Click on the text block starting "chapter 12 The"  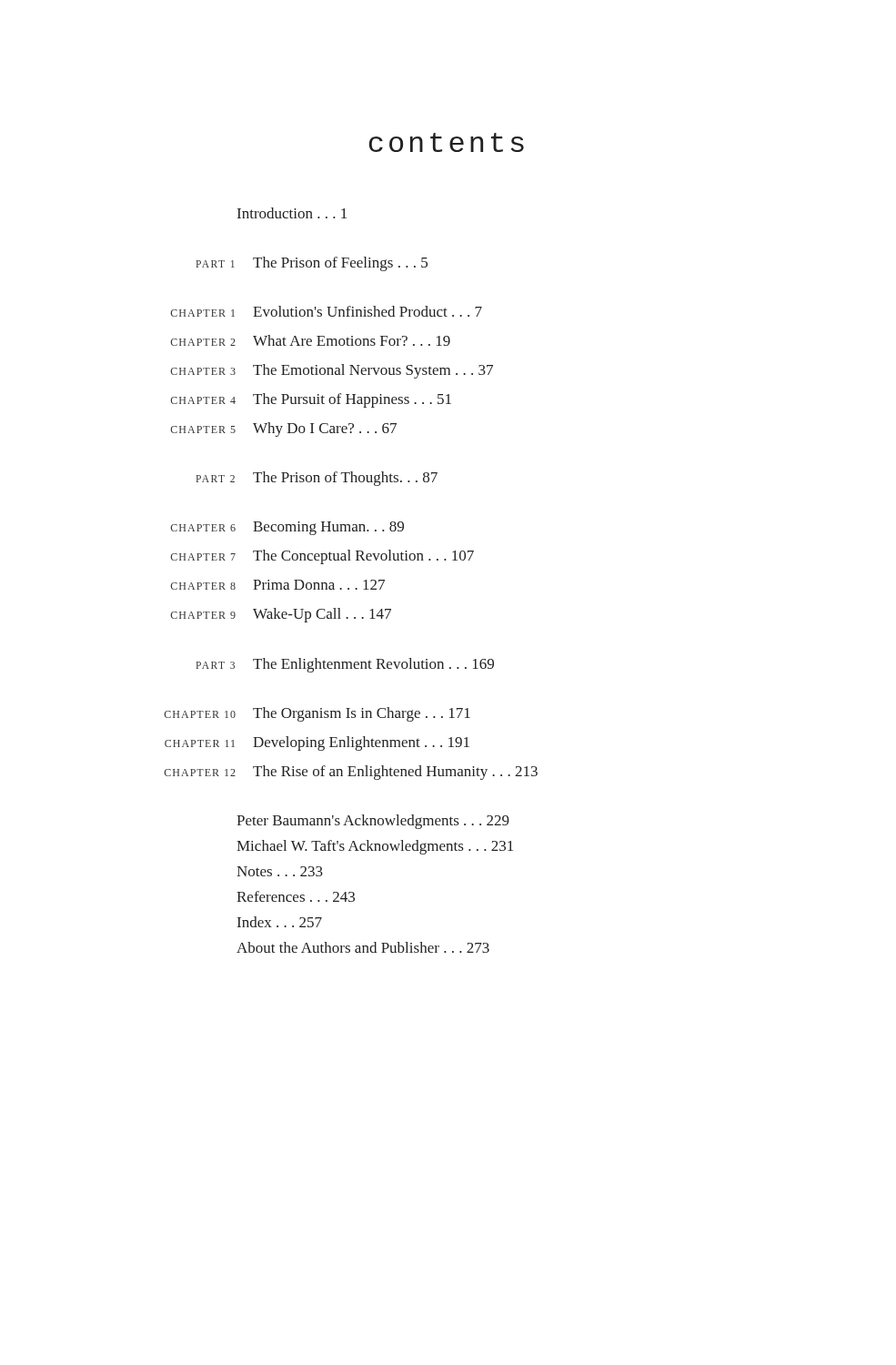coord(342,771)
